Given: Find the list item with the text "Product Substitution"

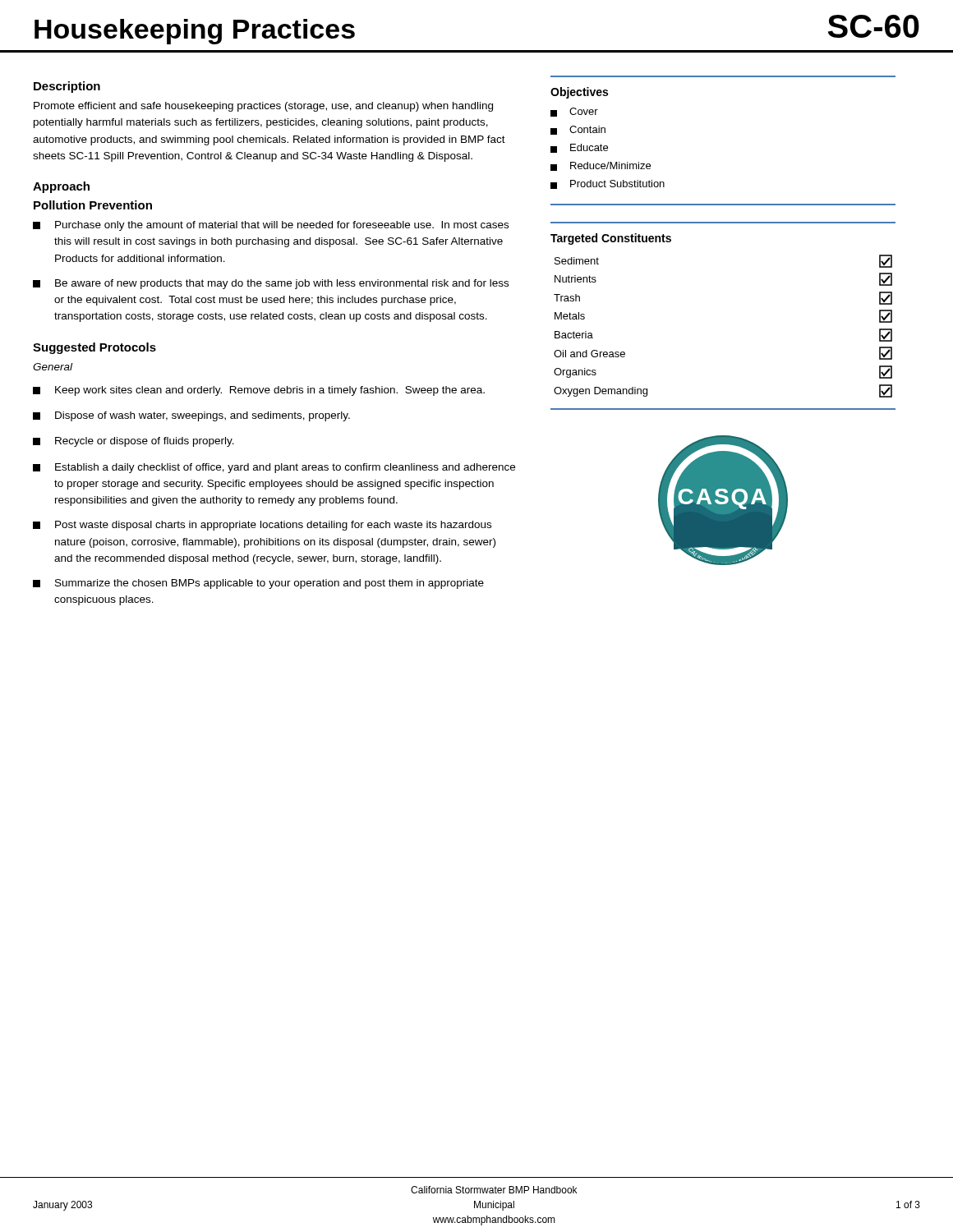Looking at the screenshot, I should 608,184.
